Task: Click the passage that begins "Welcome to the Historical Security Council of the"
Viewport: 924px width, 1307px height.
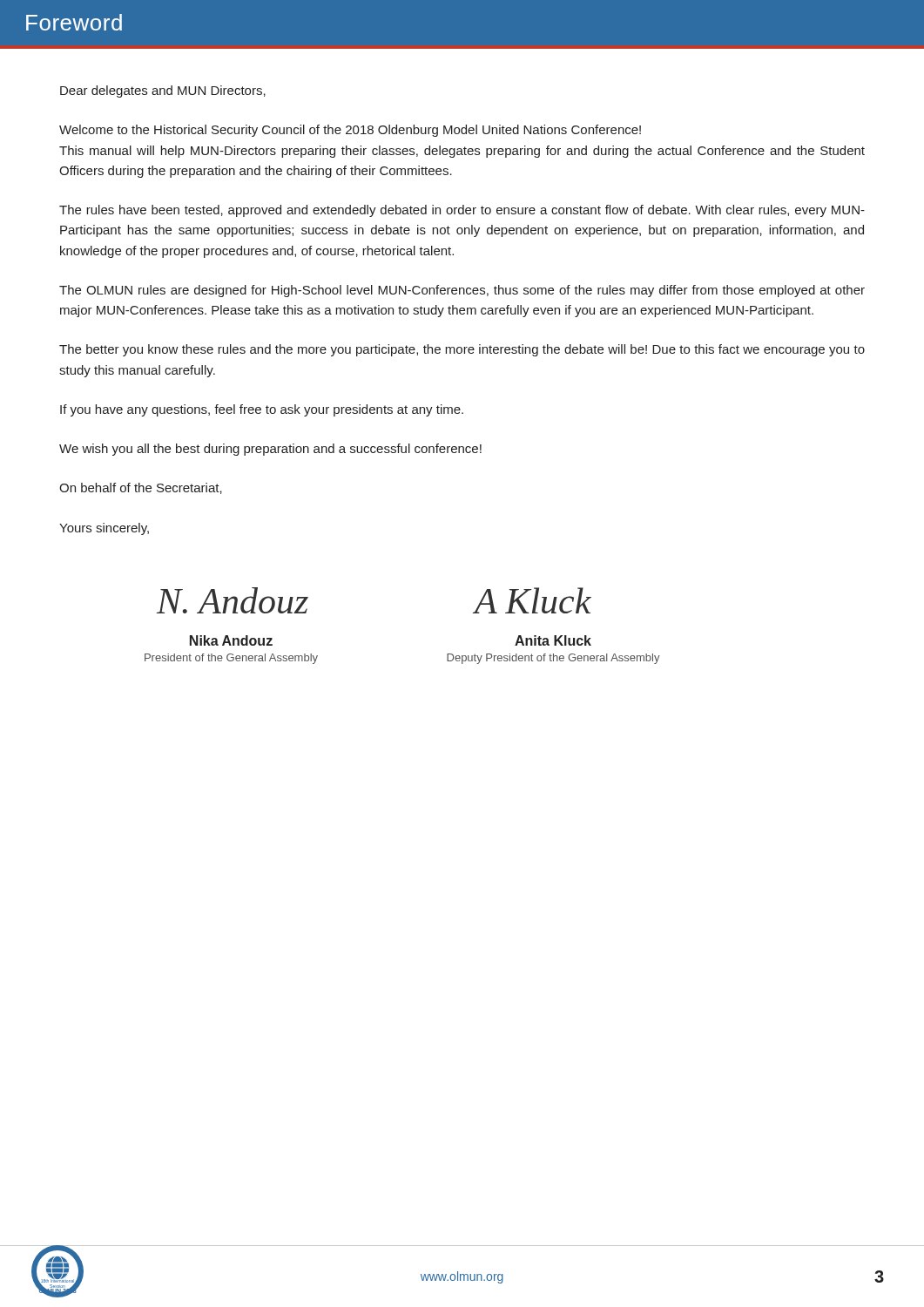Action: tap(462, 150)
